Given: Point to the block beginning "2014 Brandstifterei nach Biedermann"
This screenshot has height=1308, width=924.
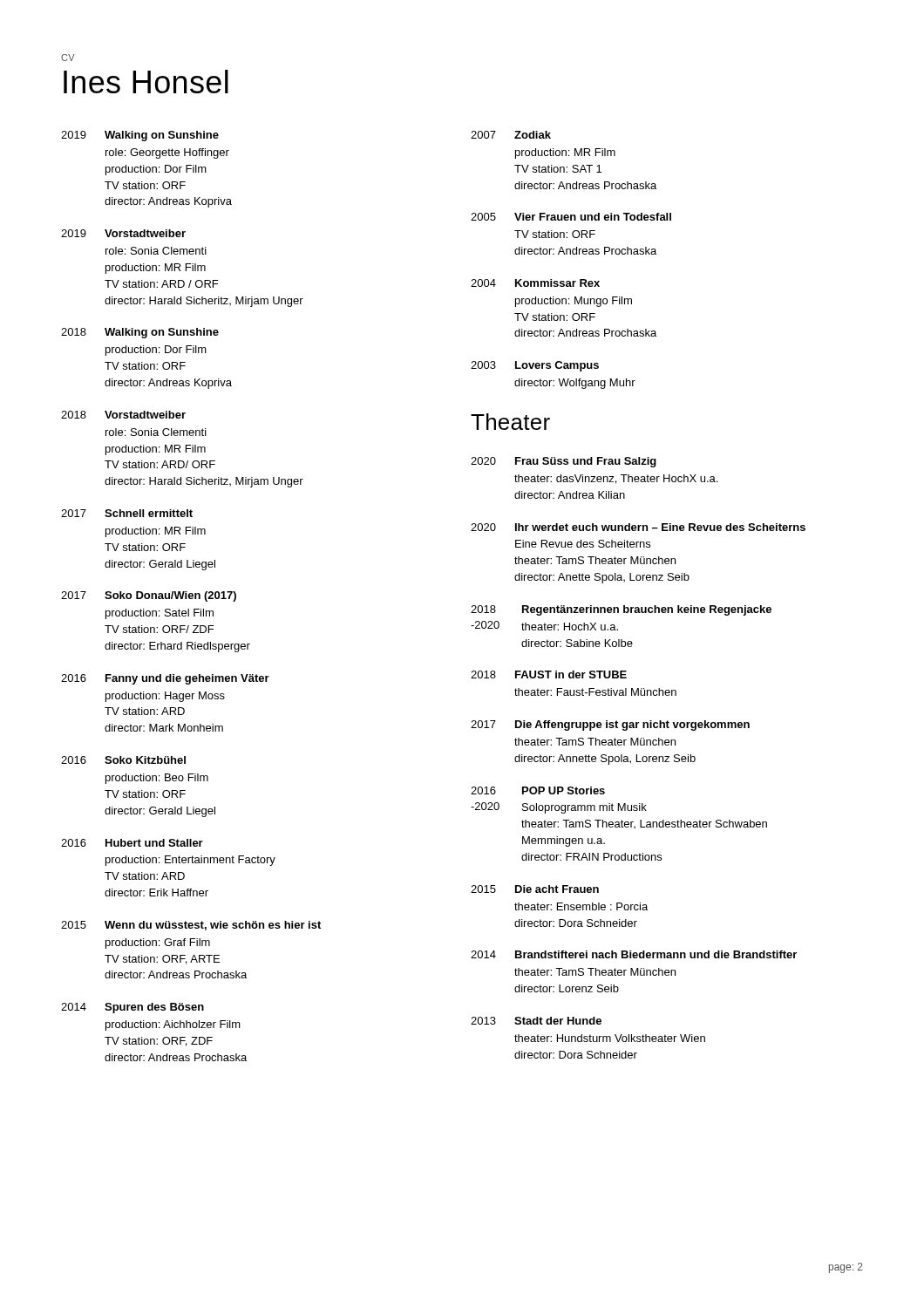Looking at the screenshot, I should tap(667, 972).
